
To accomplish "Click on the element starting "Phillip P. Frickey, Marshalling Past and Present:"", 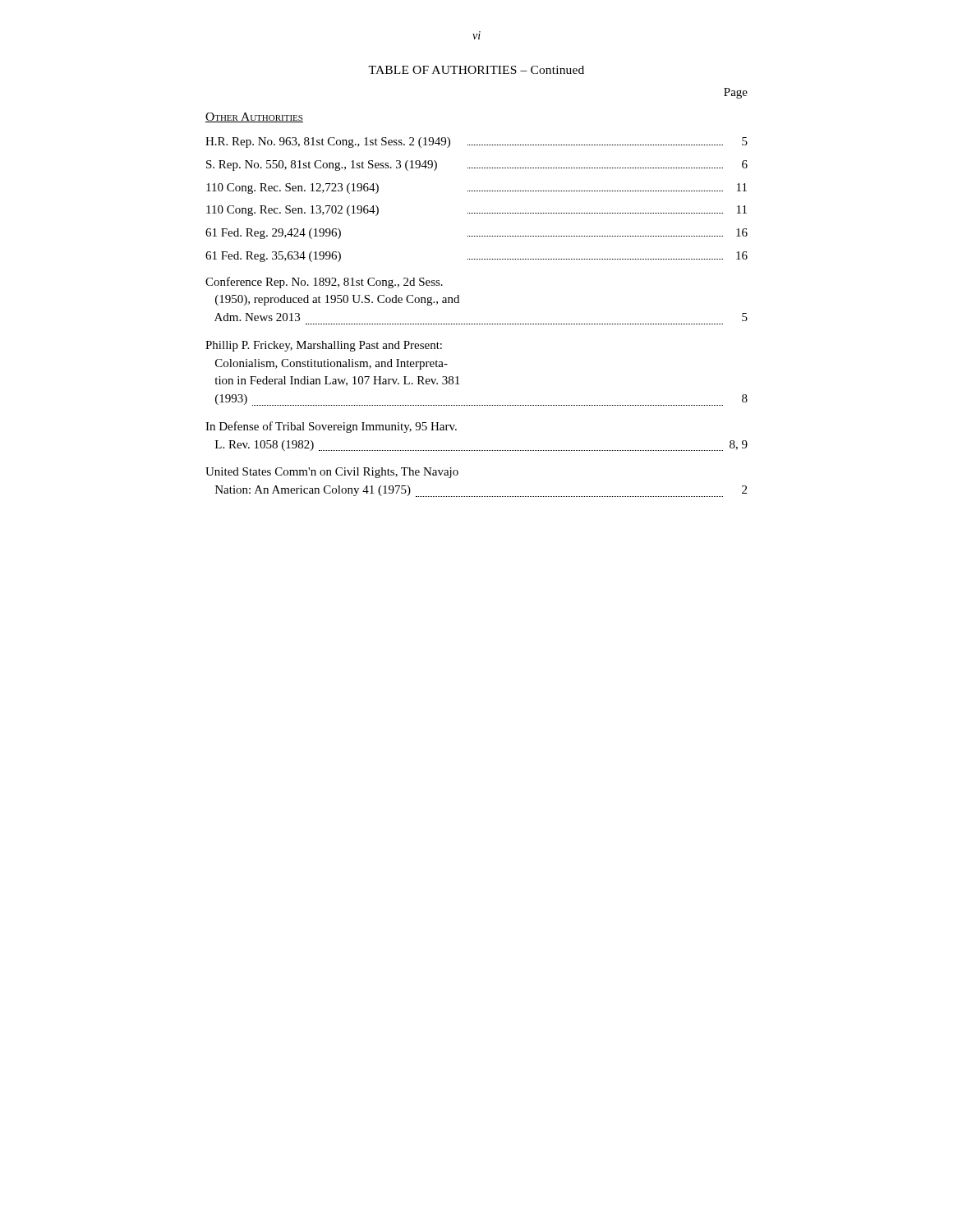I will pos(324,346).
